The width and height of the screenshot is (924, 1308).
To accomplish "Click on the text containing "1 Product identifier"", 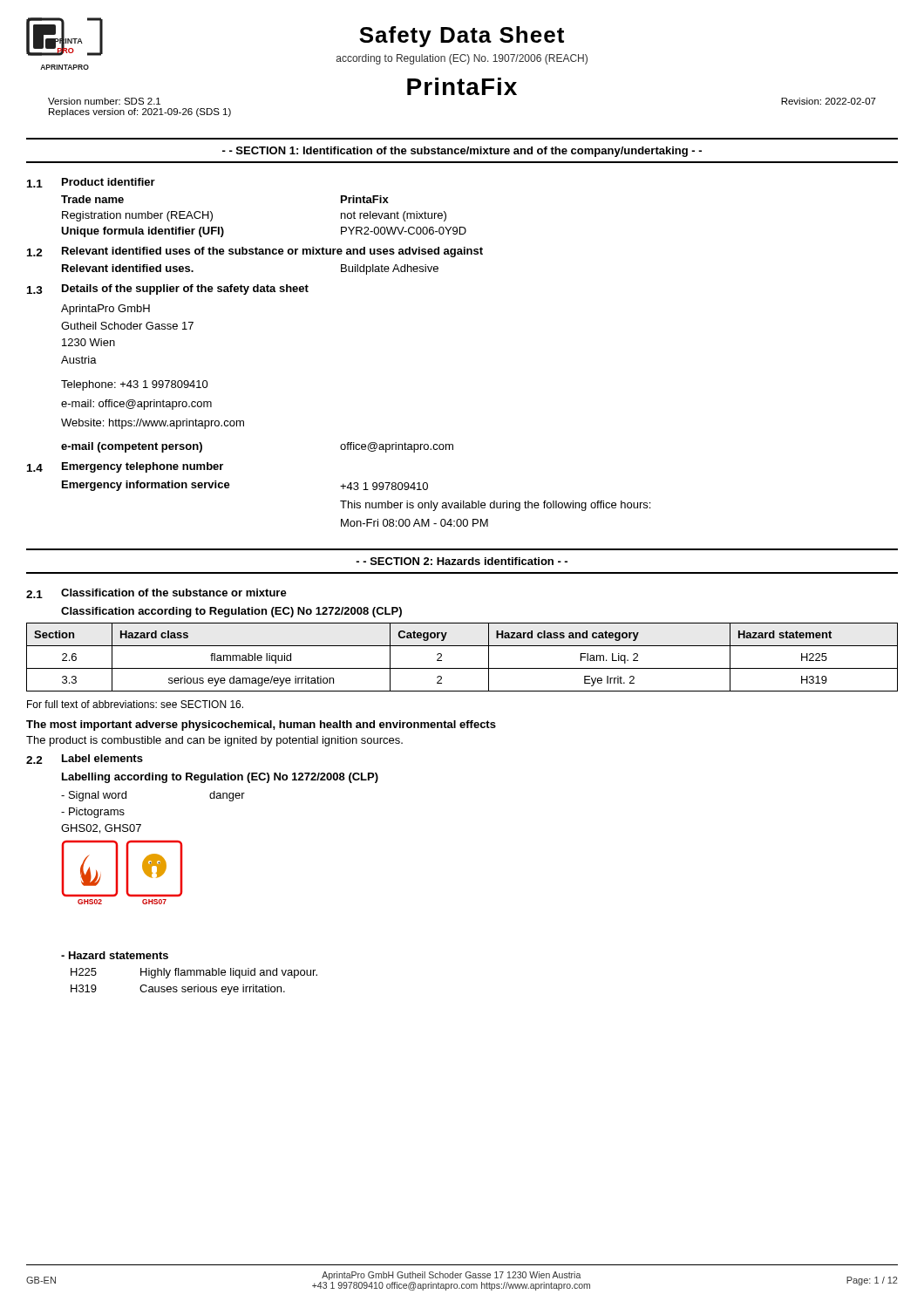I will click(x=91, y=183).
